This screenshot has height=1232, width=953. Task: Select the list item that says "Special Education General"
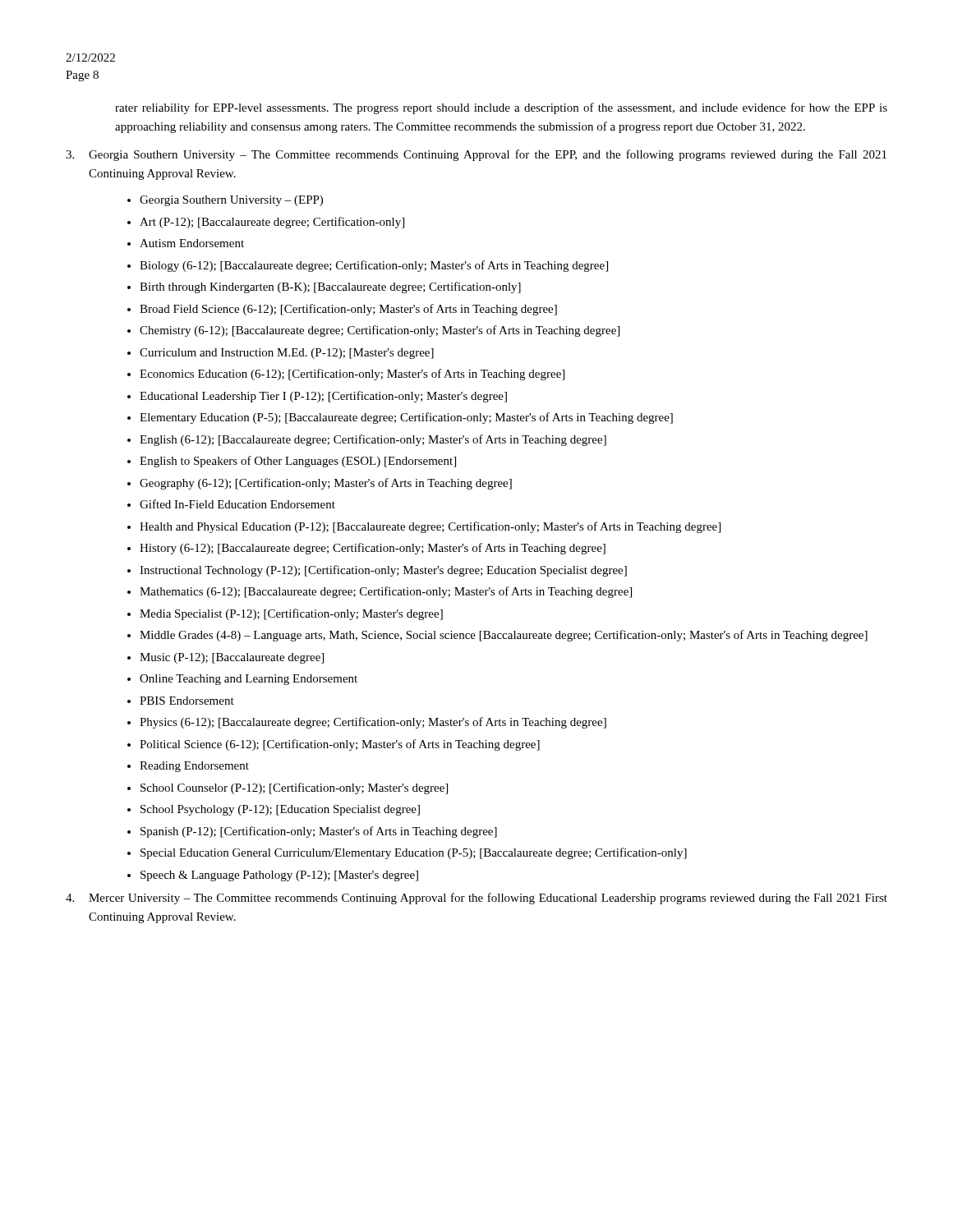pyautogui.click(x=413, y=853)
